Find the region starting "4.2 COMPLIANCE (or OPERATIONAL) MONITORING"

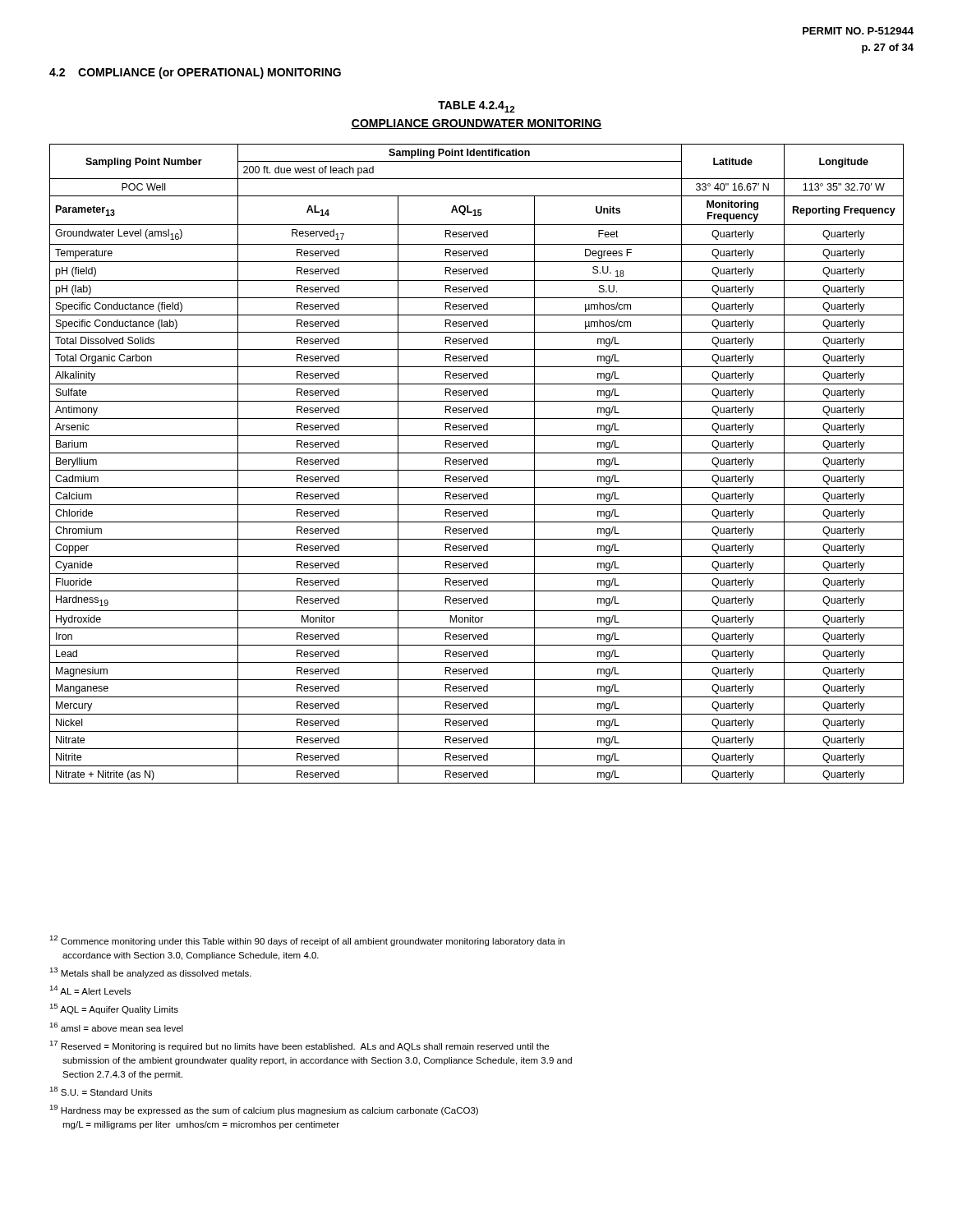(195, 72)
